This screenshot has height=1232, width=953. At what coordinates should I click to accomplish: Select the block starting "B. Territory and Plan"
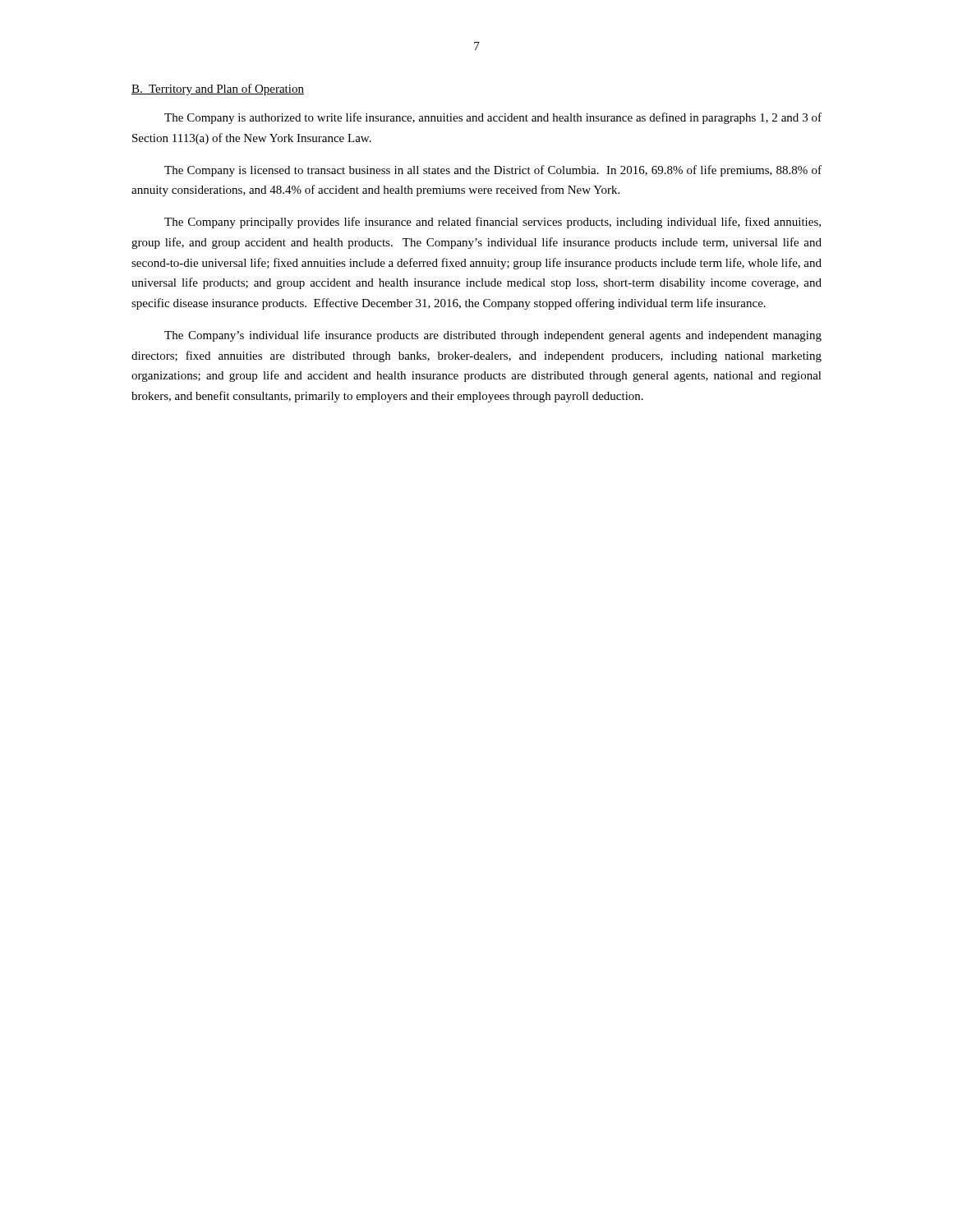218,89
